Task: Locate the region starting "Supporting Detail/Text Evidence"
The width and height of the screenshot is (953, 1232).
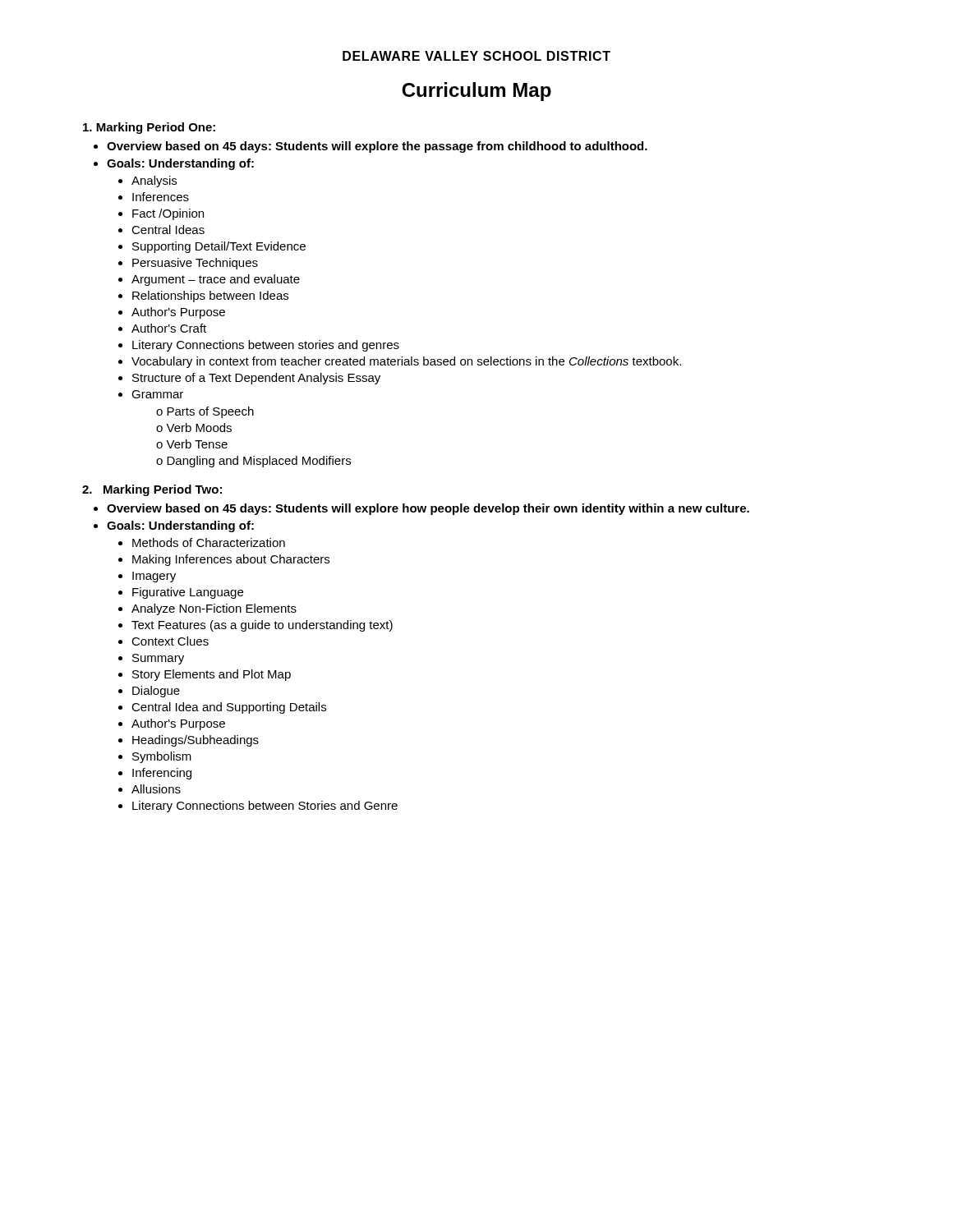Action: click(219, 246)
